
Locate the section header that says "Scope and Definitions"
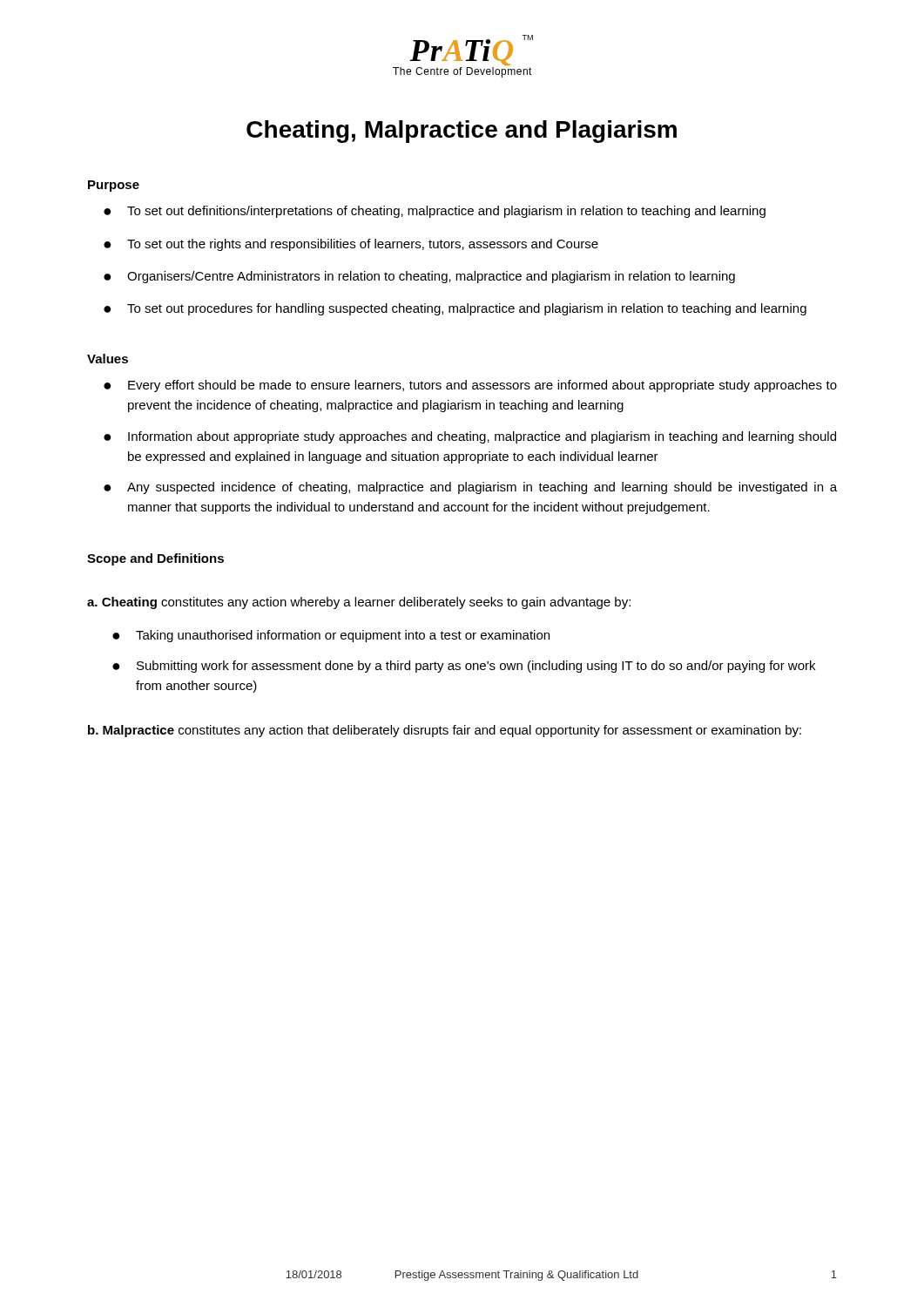pos(156,558)
